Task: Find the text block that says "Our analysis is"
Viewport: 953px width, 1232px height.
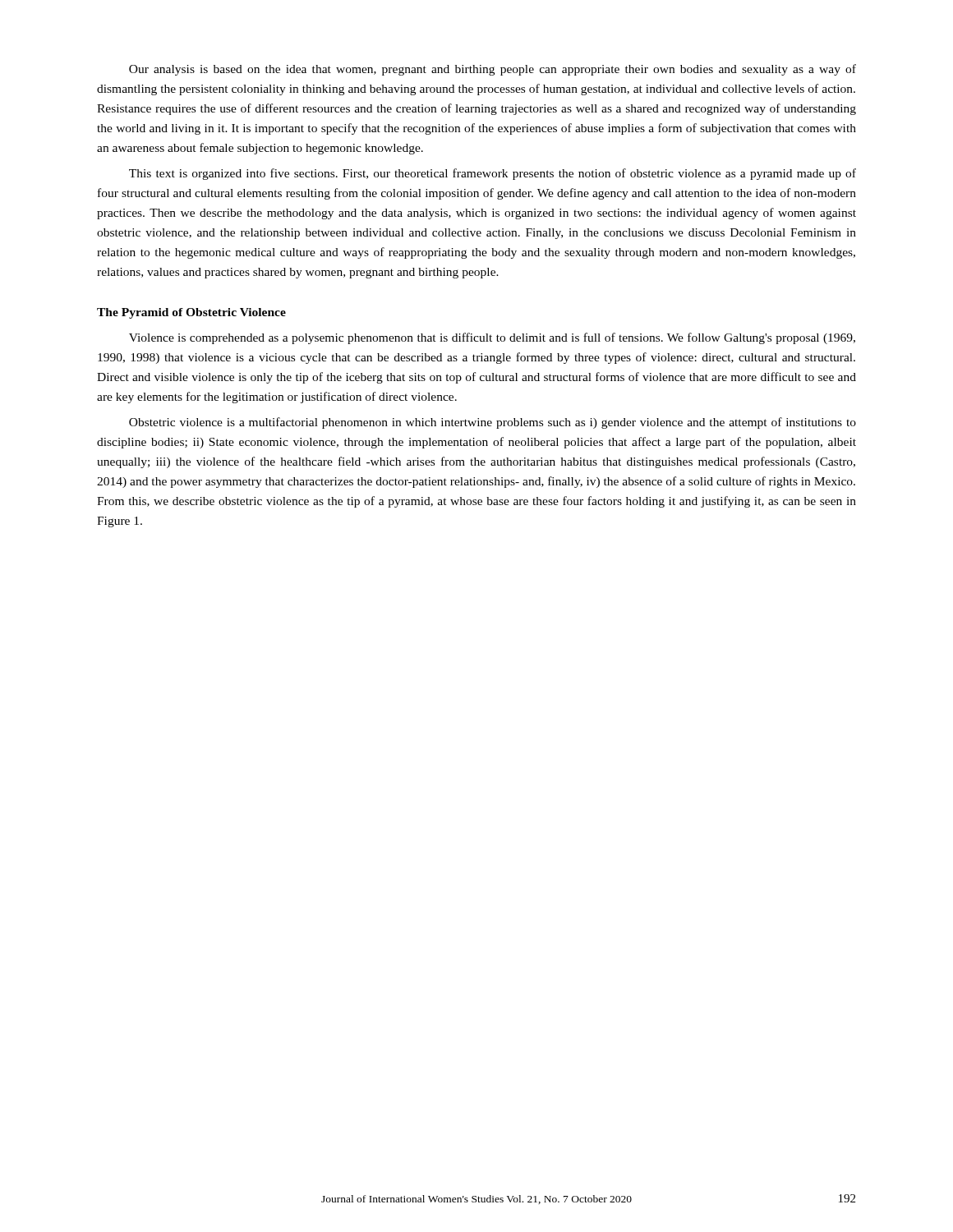Action: [476, 171]
